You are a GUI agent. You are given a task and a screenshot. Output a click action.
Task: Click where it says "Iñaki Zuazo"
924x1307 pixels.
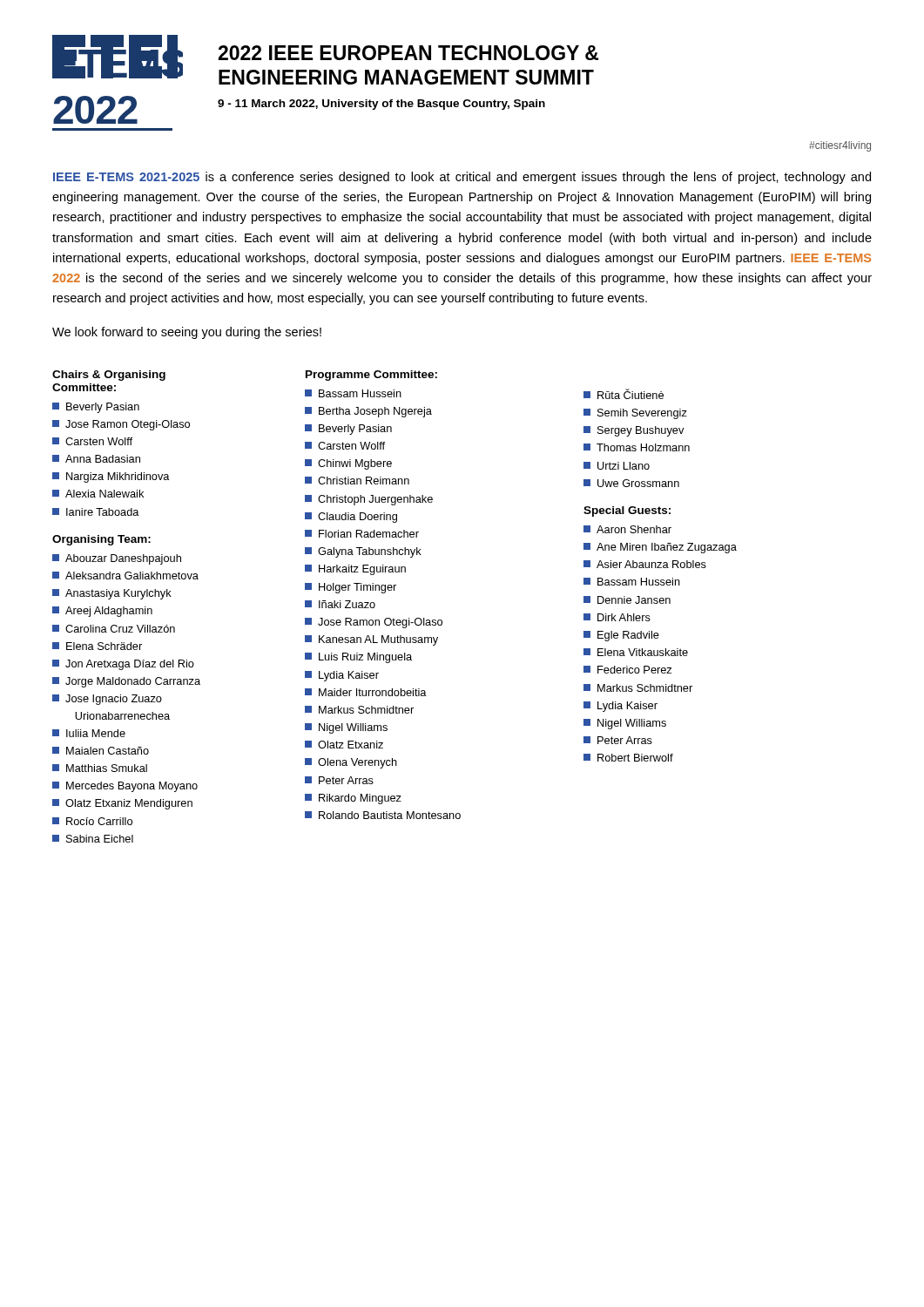340,604
